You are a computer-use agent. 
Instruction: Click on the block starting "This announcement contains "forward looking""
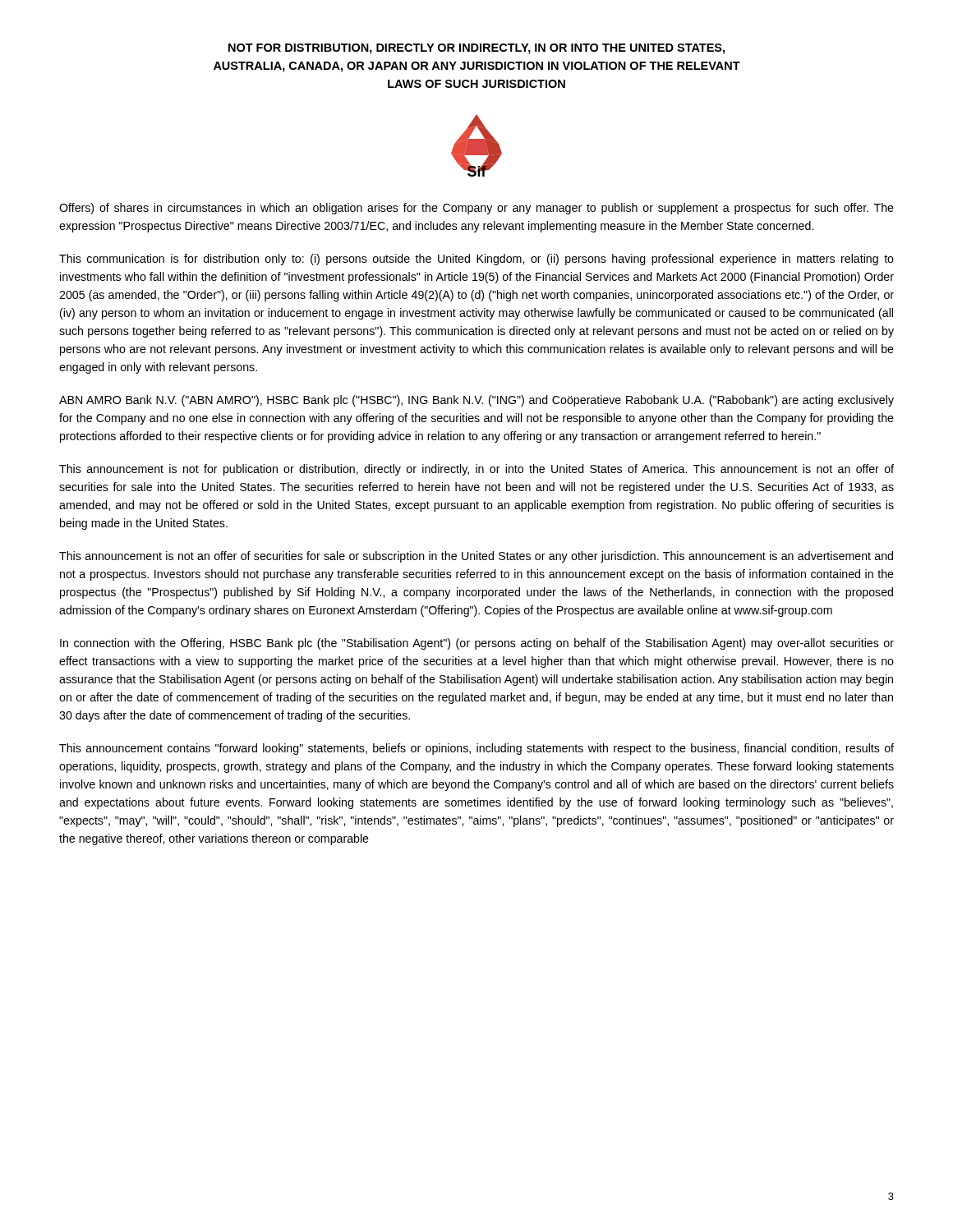(x=476, y=794)
